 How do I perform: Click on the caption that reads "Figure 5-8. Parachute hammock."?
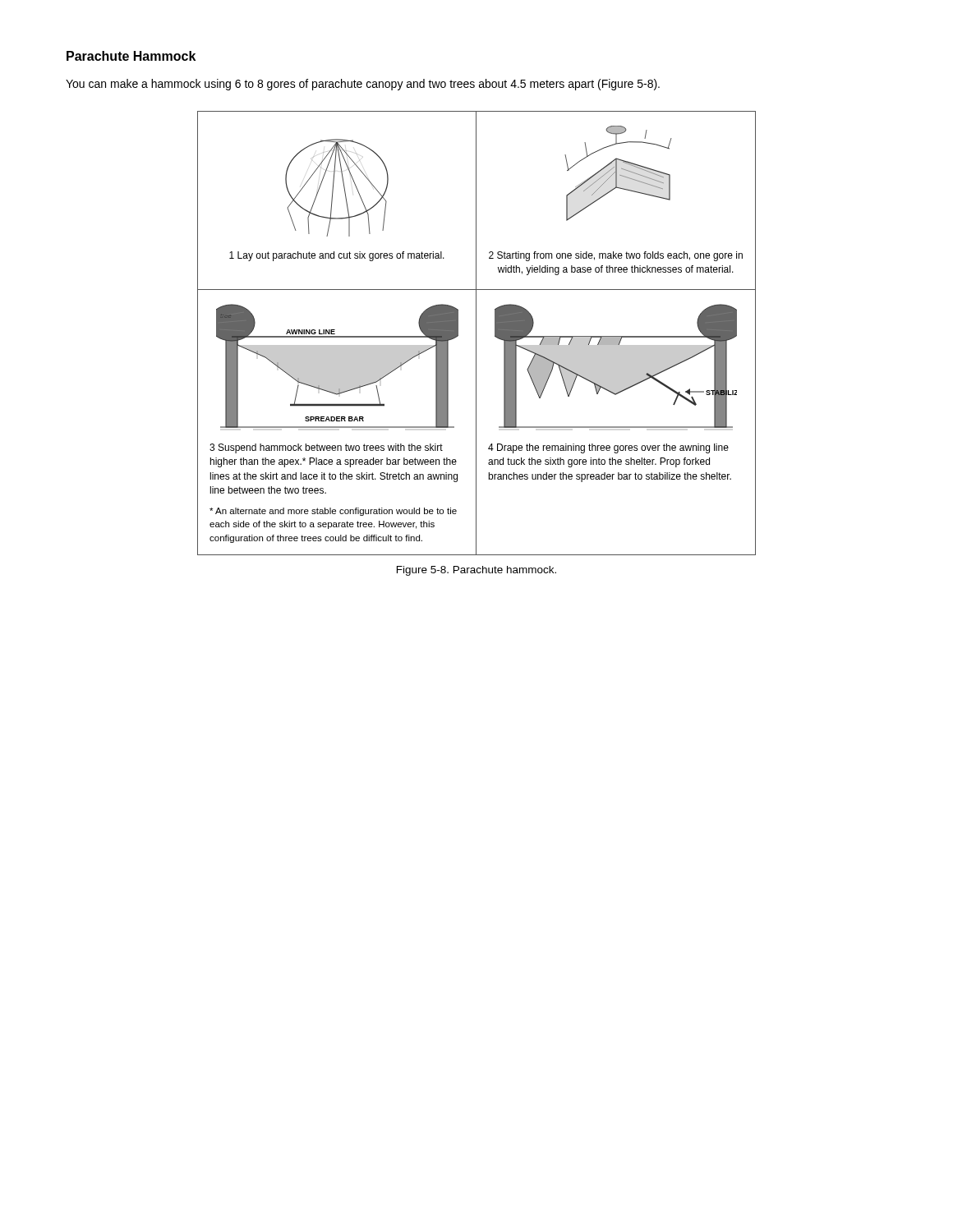[476, 569]
